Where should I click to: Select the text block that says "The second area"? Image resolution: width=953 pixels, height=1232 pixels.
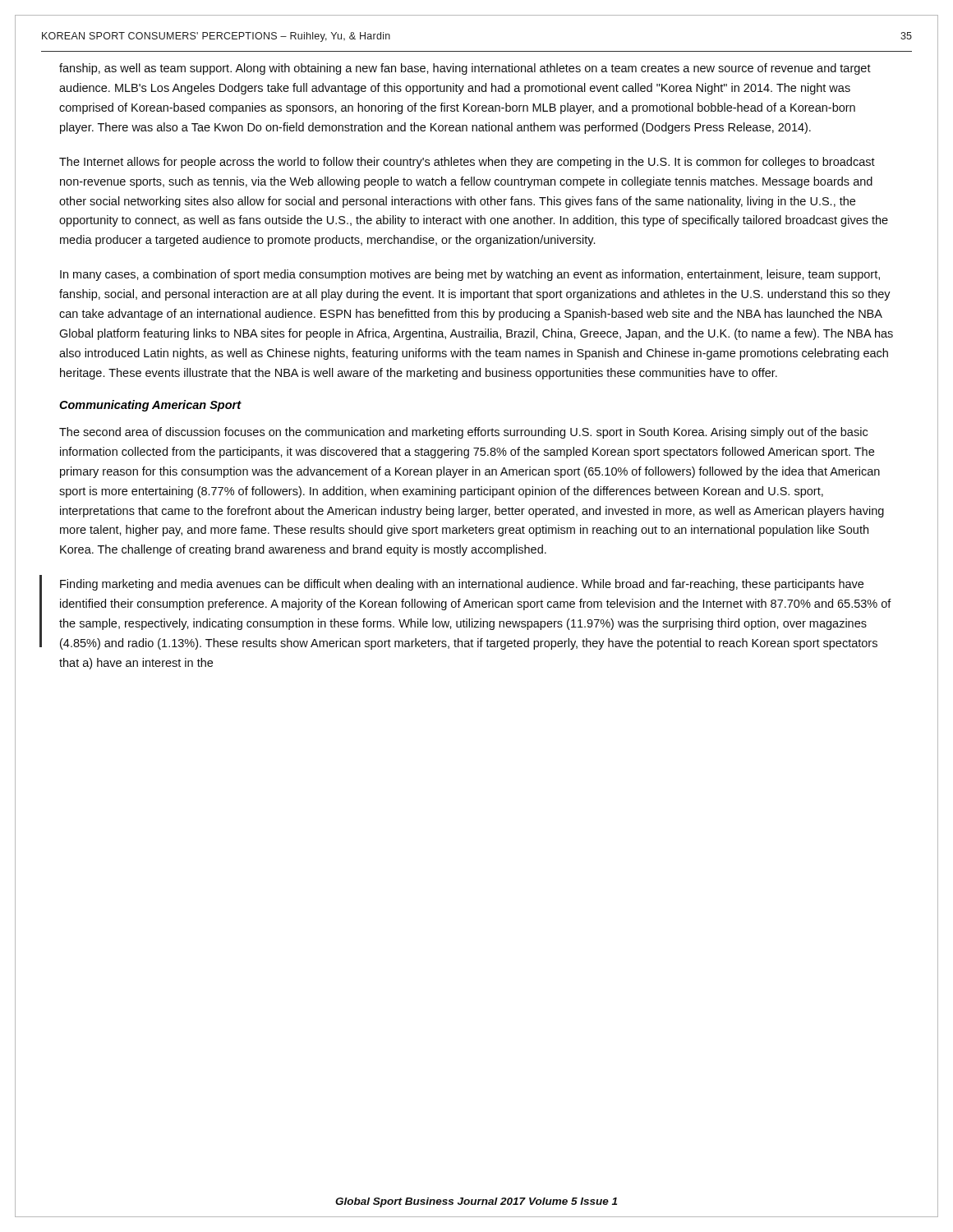[x=472, y=491]
